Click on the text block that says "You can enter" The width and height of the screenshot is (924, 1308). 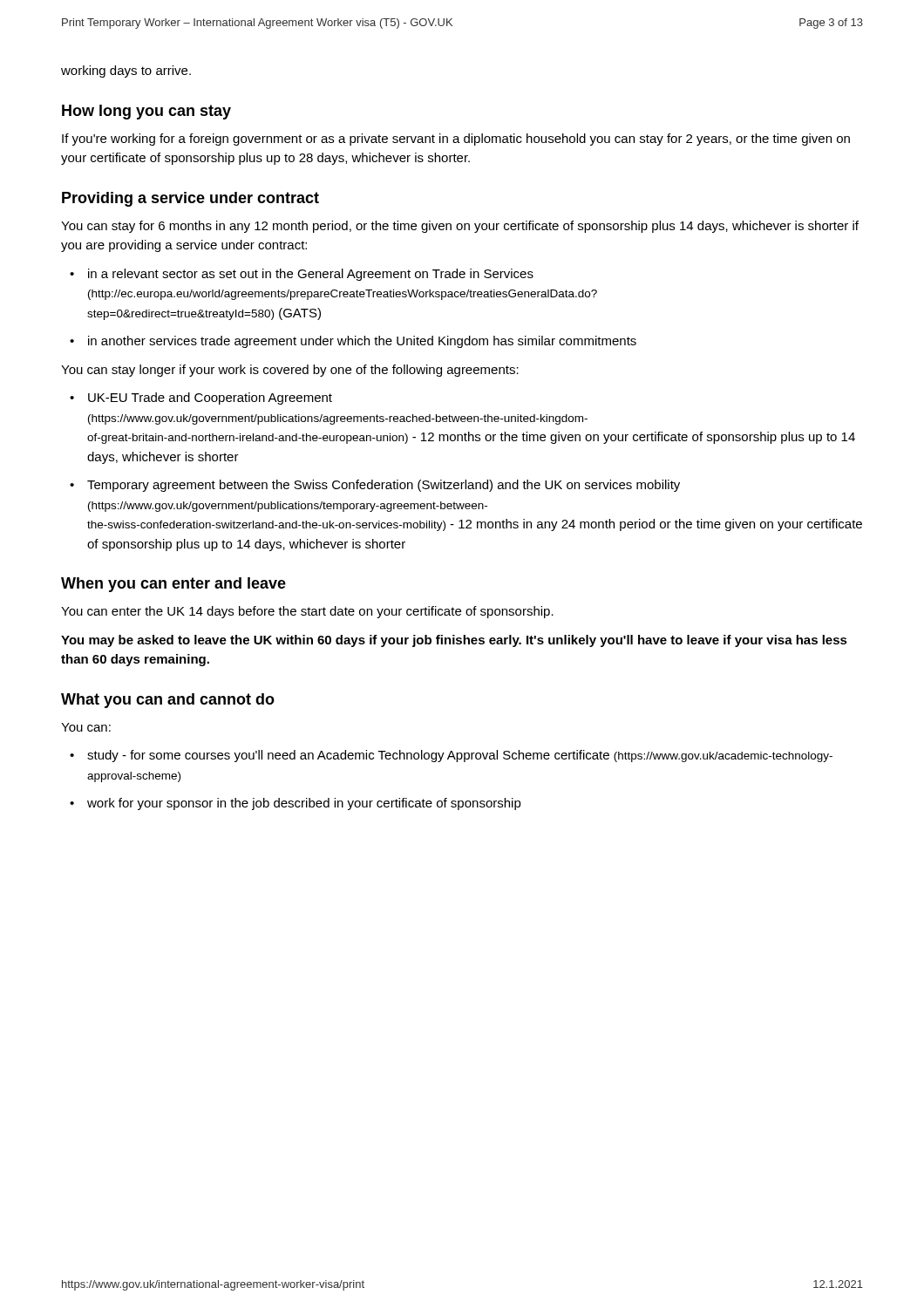coord(308,611)
